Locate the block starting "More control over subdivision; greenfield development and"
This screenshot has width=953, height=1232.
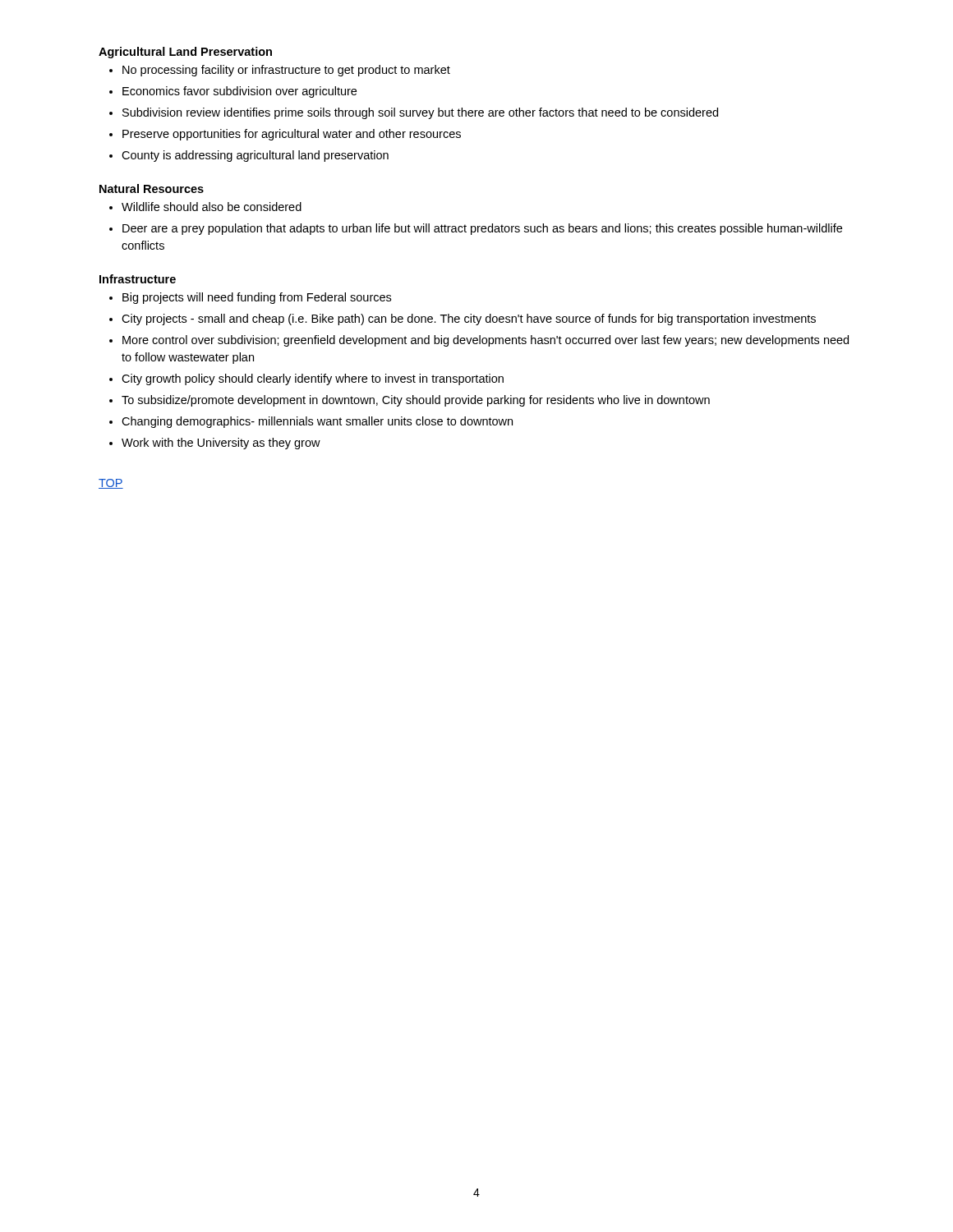[488, 349]
